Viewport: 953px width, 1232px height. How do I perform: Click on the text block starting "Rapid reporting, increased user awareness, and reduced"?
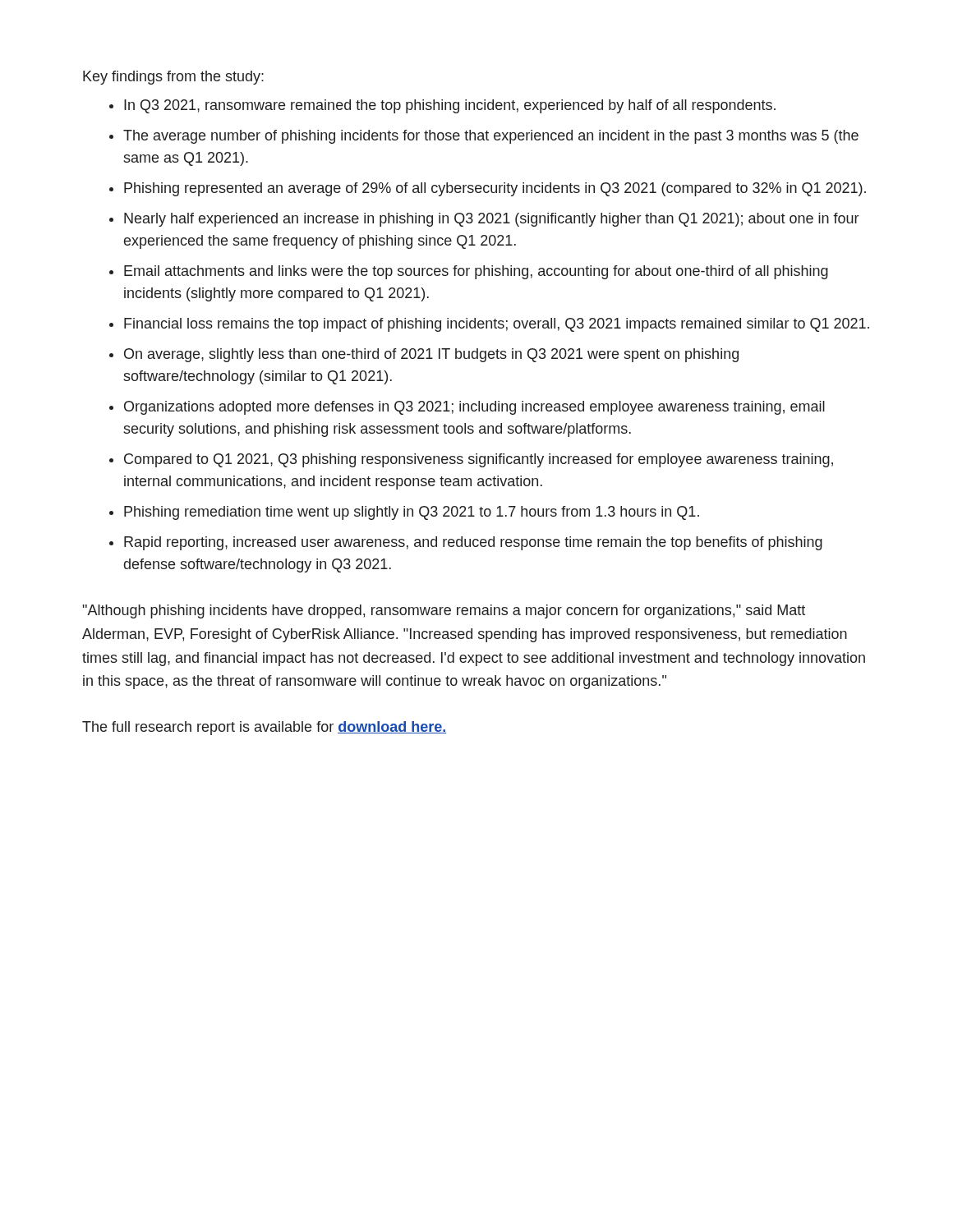point(497,554)
